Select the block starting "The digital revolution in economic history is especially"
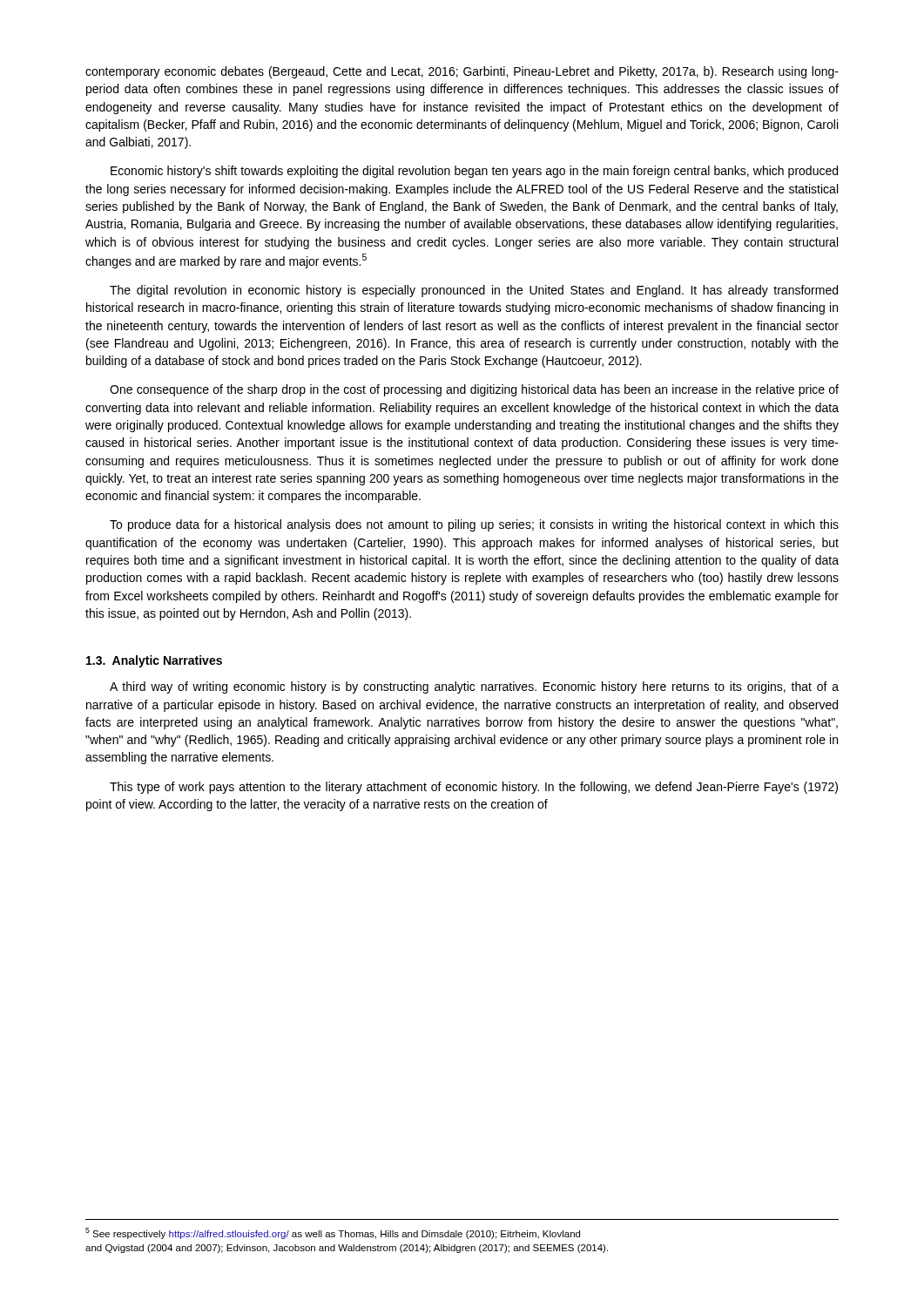 point(462,326)
